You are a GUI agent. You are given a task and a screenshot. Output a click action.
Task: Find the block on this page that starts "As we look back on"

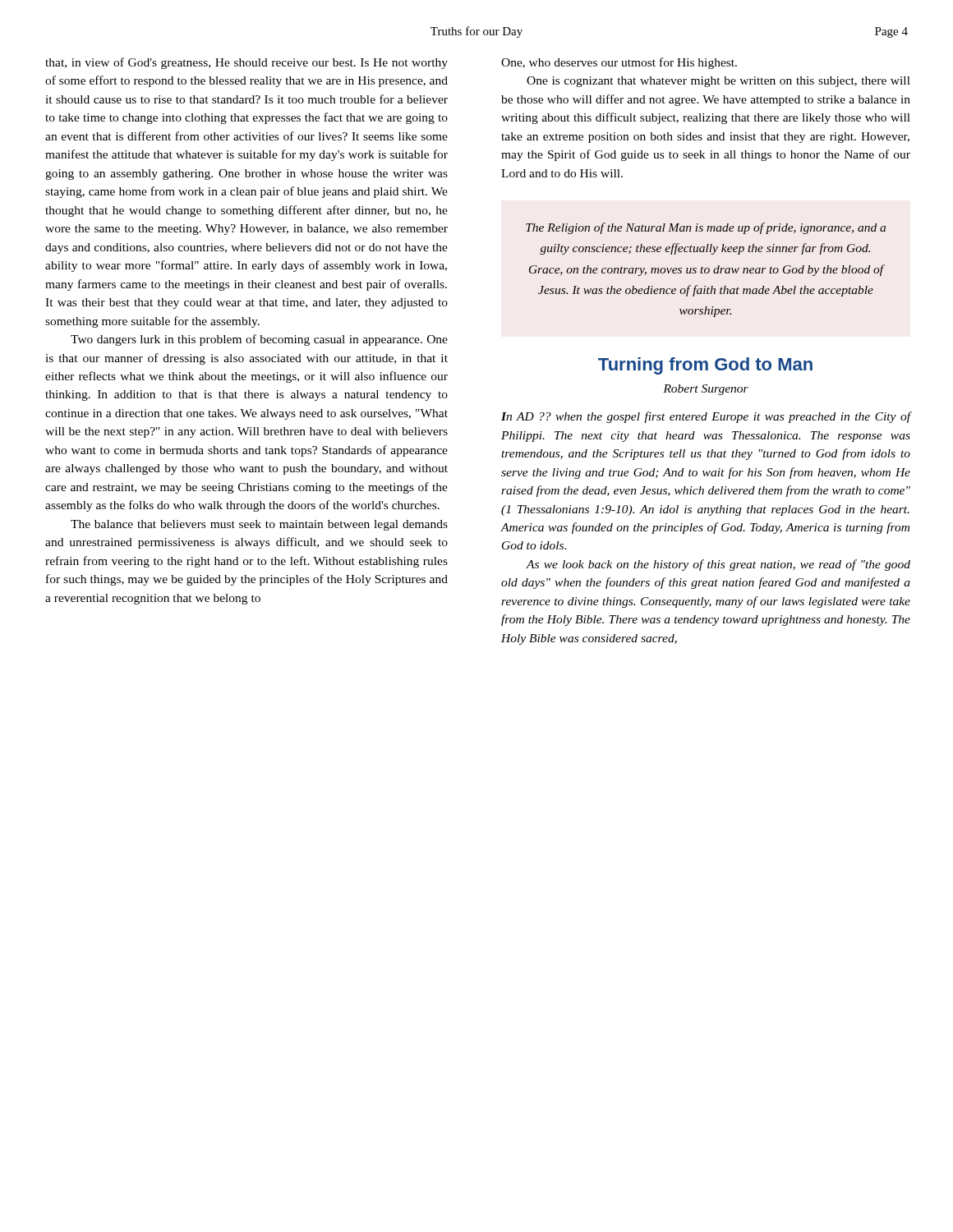[x=706, y=601]
